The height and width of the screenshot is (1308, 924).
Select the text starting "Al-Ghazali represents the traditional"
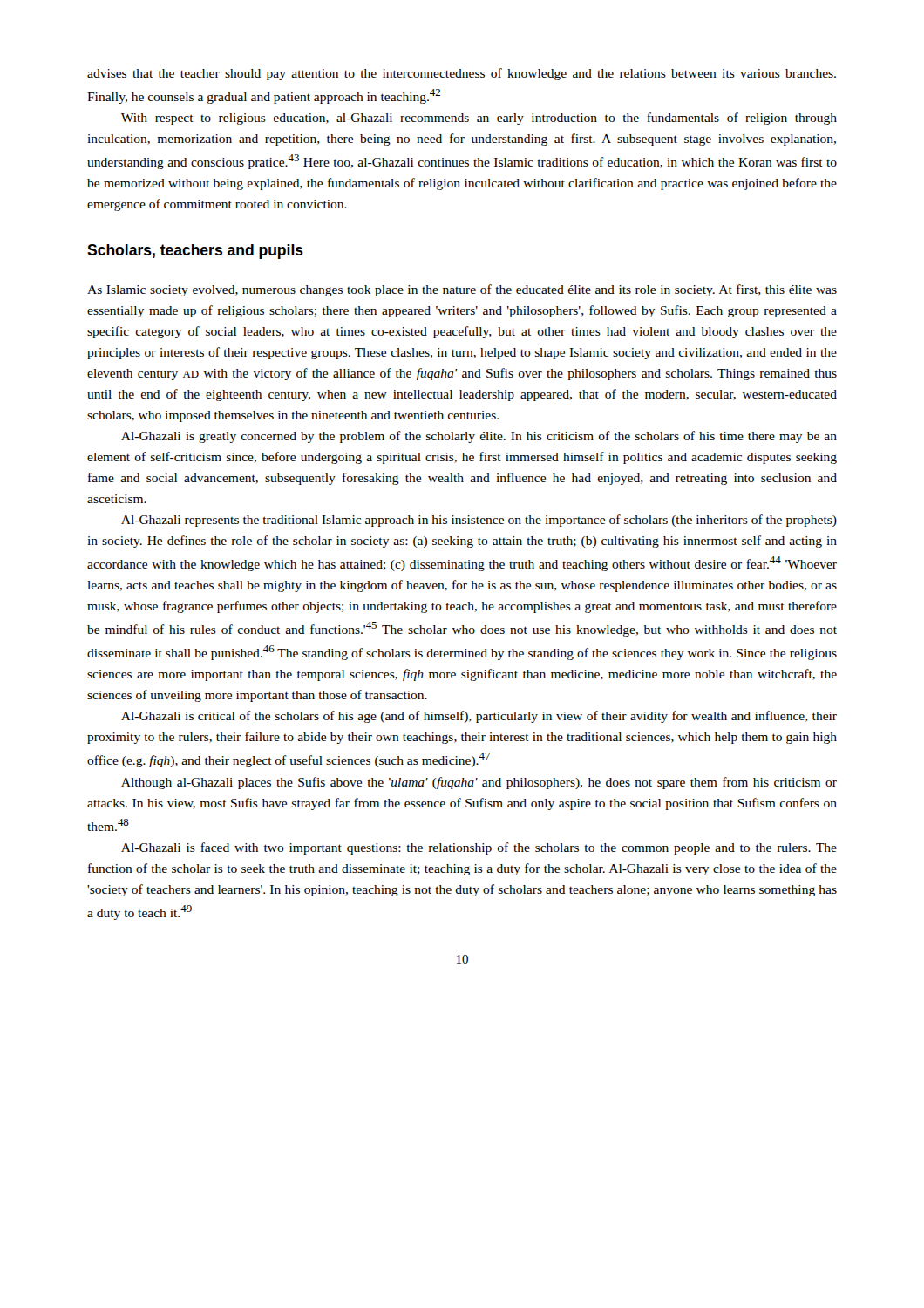462,607
